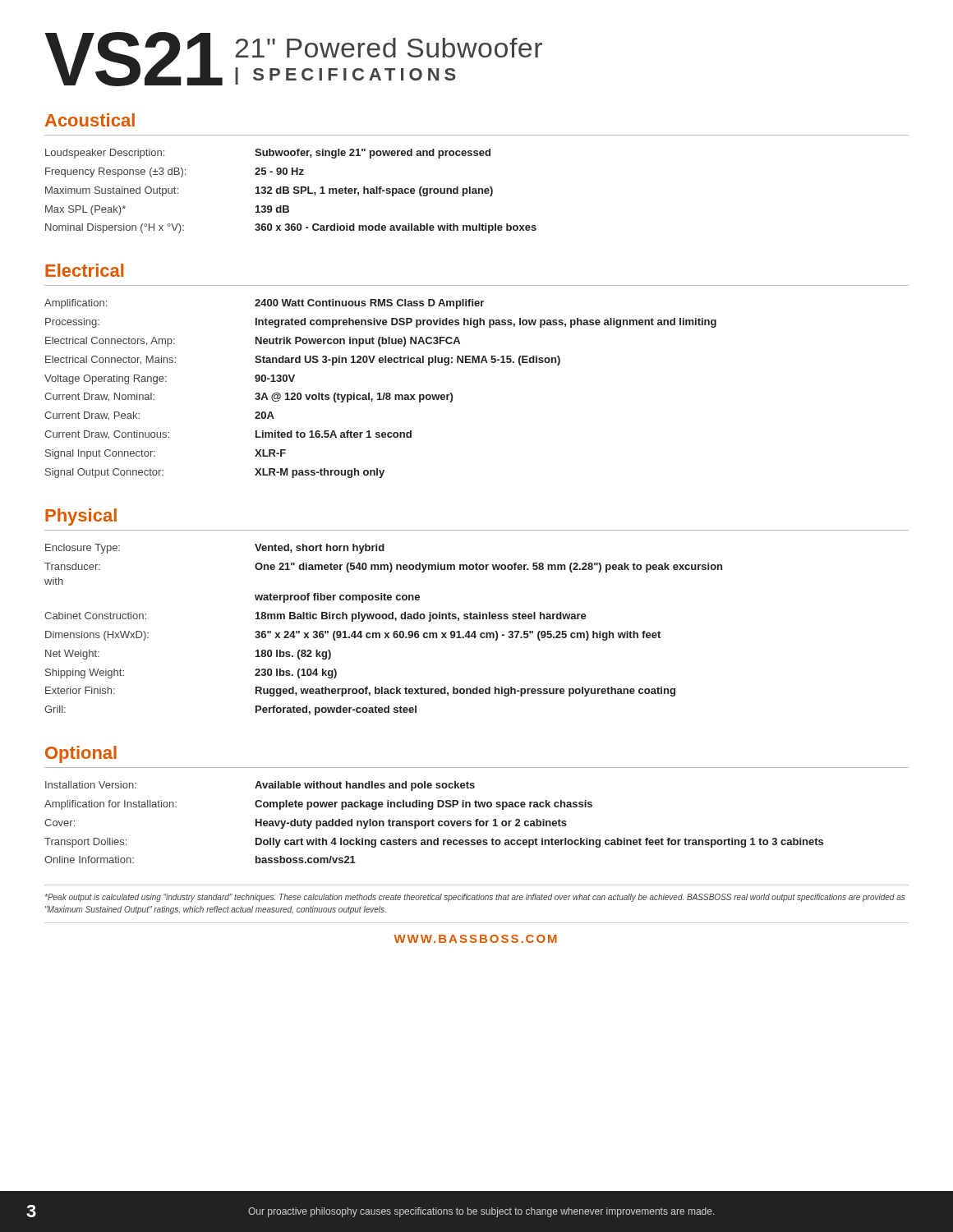This screenshot has width=953, height=1232.
Task: Click a footnote
Action: 475,904
